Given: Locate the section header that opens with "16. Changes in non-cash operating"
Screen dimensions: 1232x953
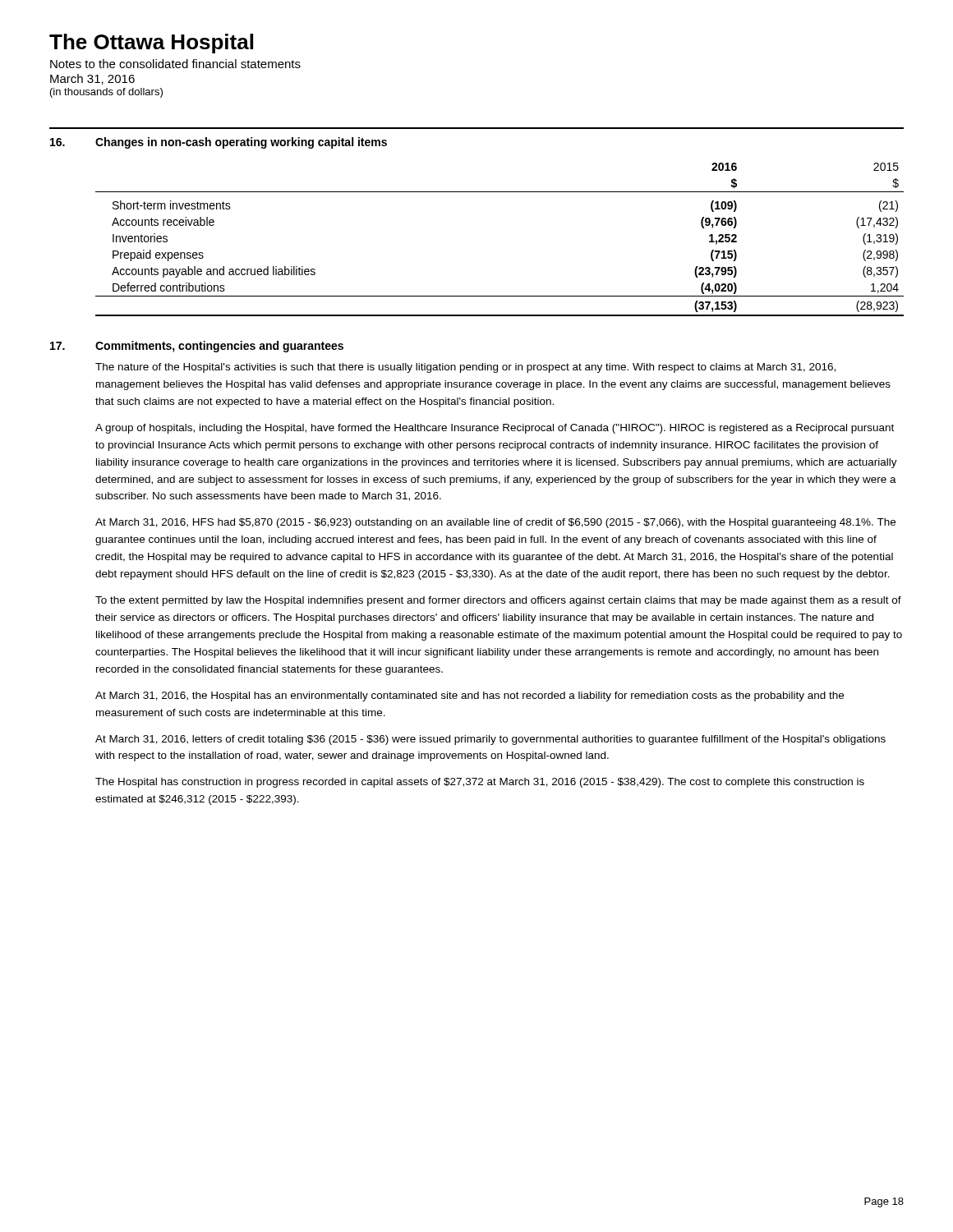Looking at the screenshot, I should pyautogui.click(x=218, y=142).
